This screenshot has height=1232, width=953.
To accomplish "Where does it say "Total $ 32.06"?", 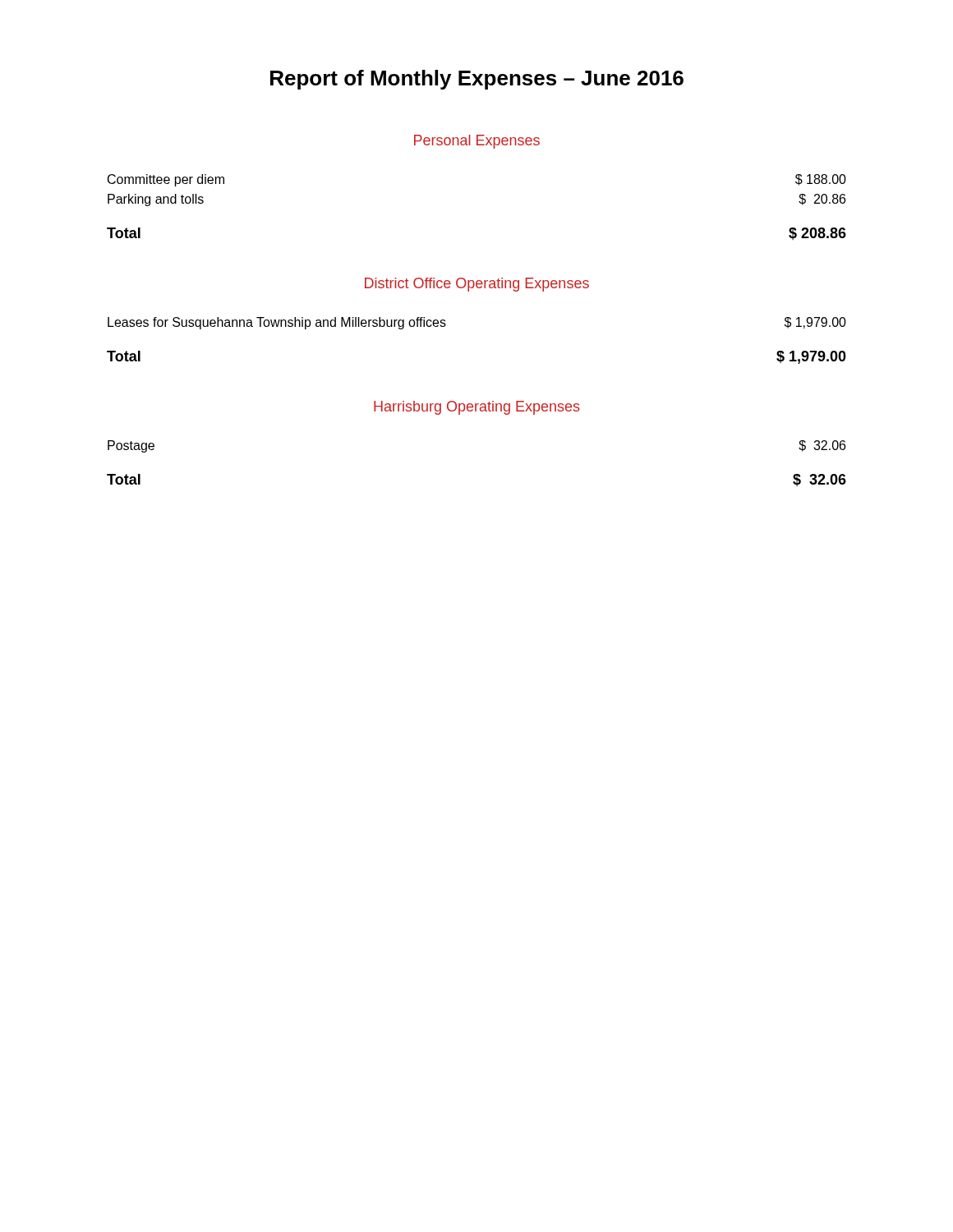I will click(130, 480).
